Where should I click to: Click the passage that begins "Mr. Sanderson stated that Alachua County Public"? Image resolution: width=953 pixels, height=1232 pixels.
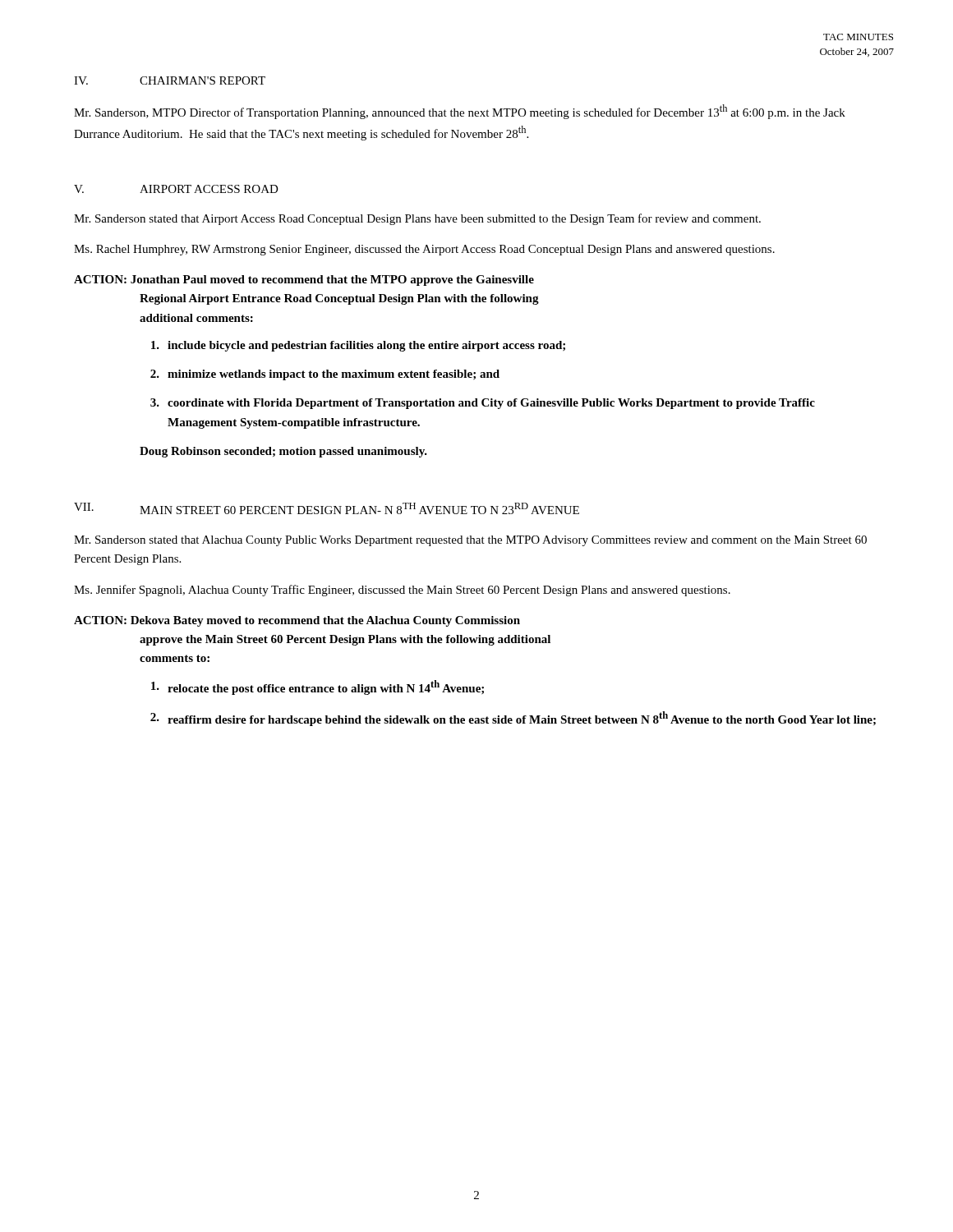coord(471,549)
